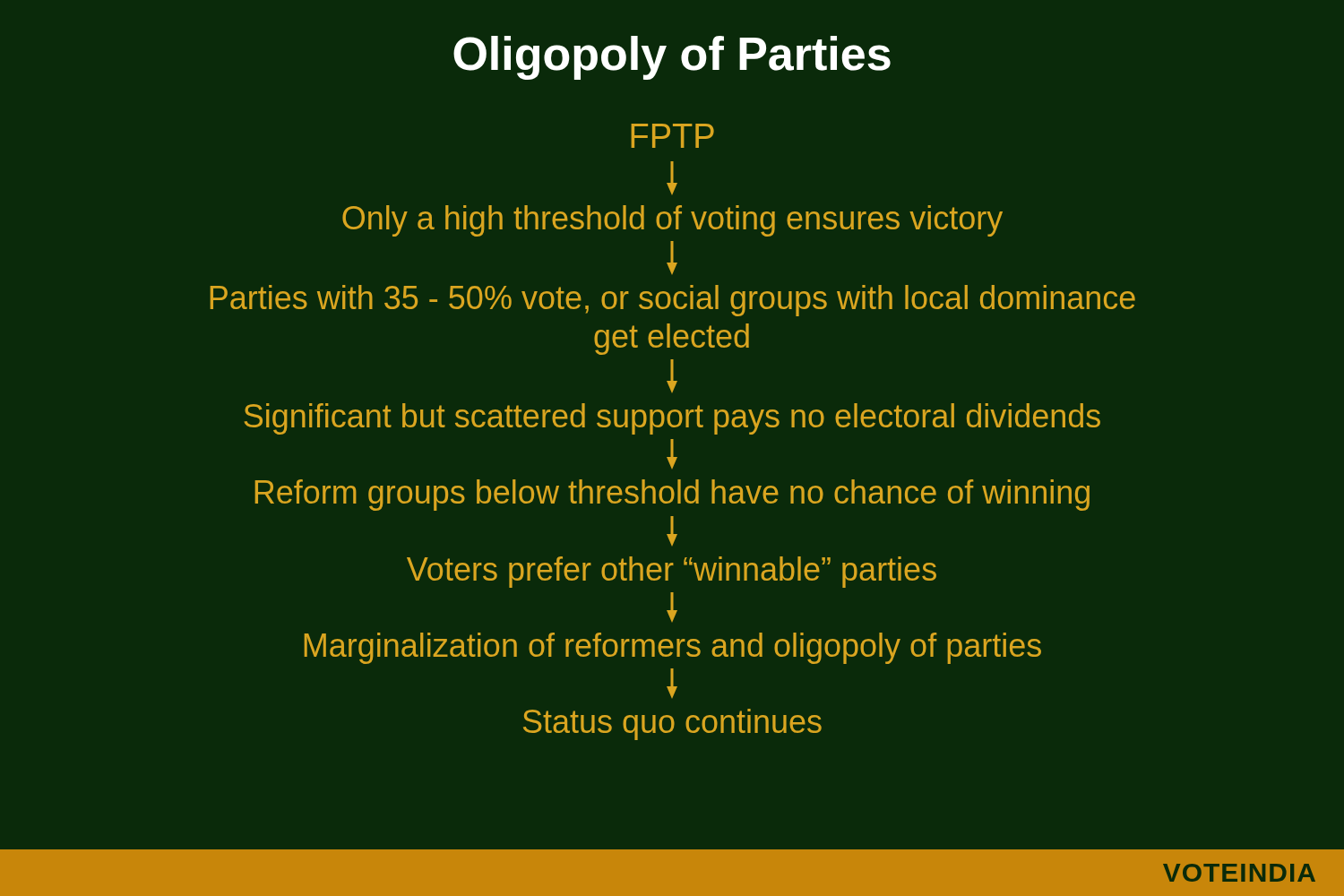Point to the text starting "Oligopoly of Parties"
1344x896 pixels.
click(672, 54)
